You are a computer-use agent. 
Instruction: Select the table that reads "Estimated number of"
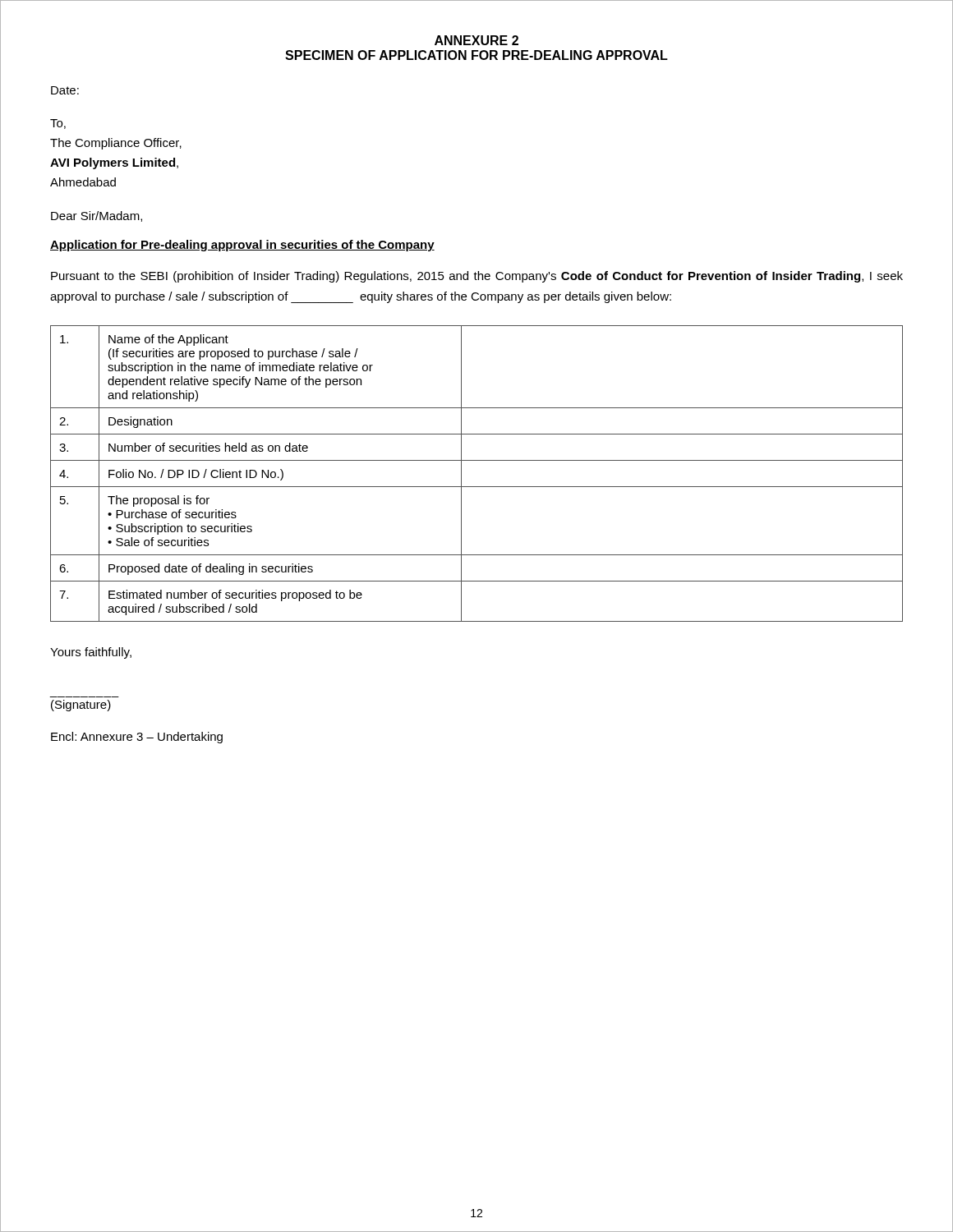click(476, 473)
